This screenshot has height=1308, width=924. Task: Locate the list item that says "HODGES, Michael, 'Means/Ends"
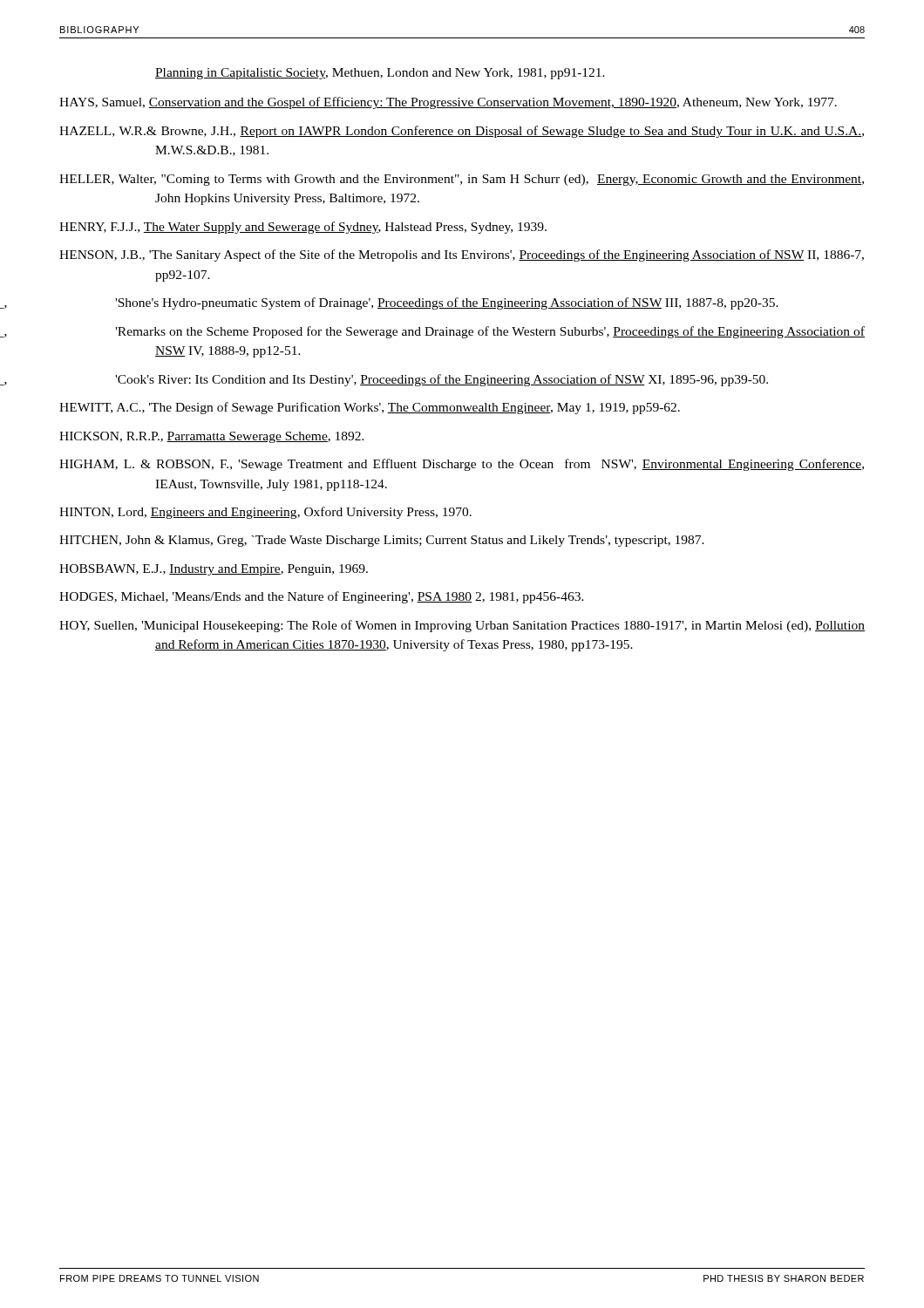[322, 596]
